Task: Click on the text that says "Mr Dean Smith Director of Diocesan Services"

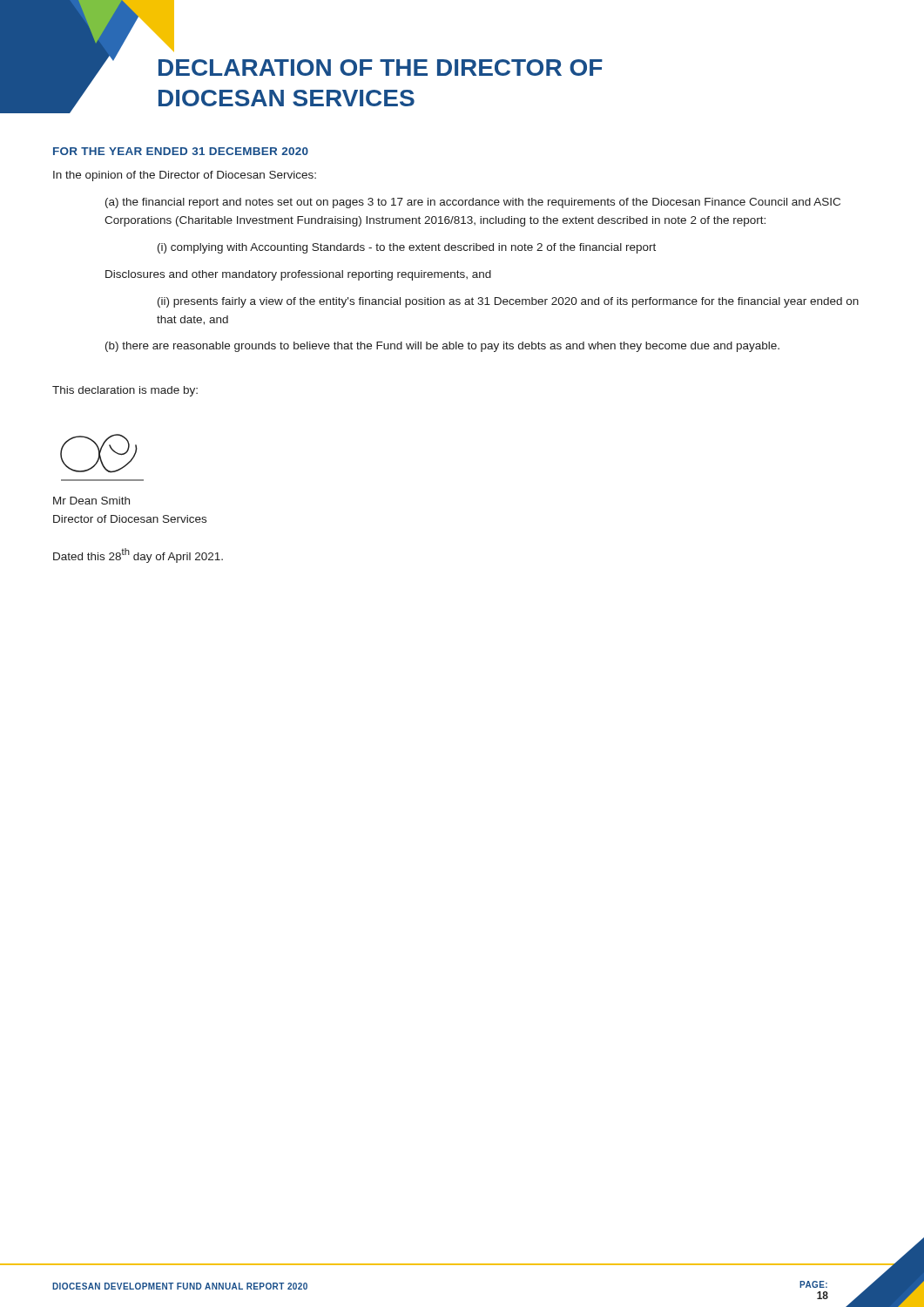Action: coord(130,510)
